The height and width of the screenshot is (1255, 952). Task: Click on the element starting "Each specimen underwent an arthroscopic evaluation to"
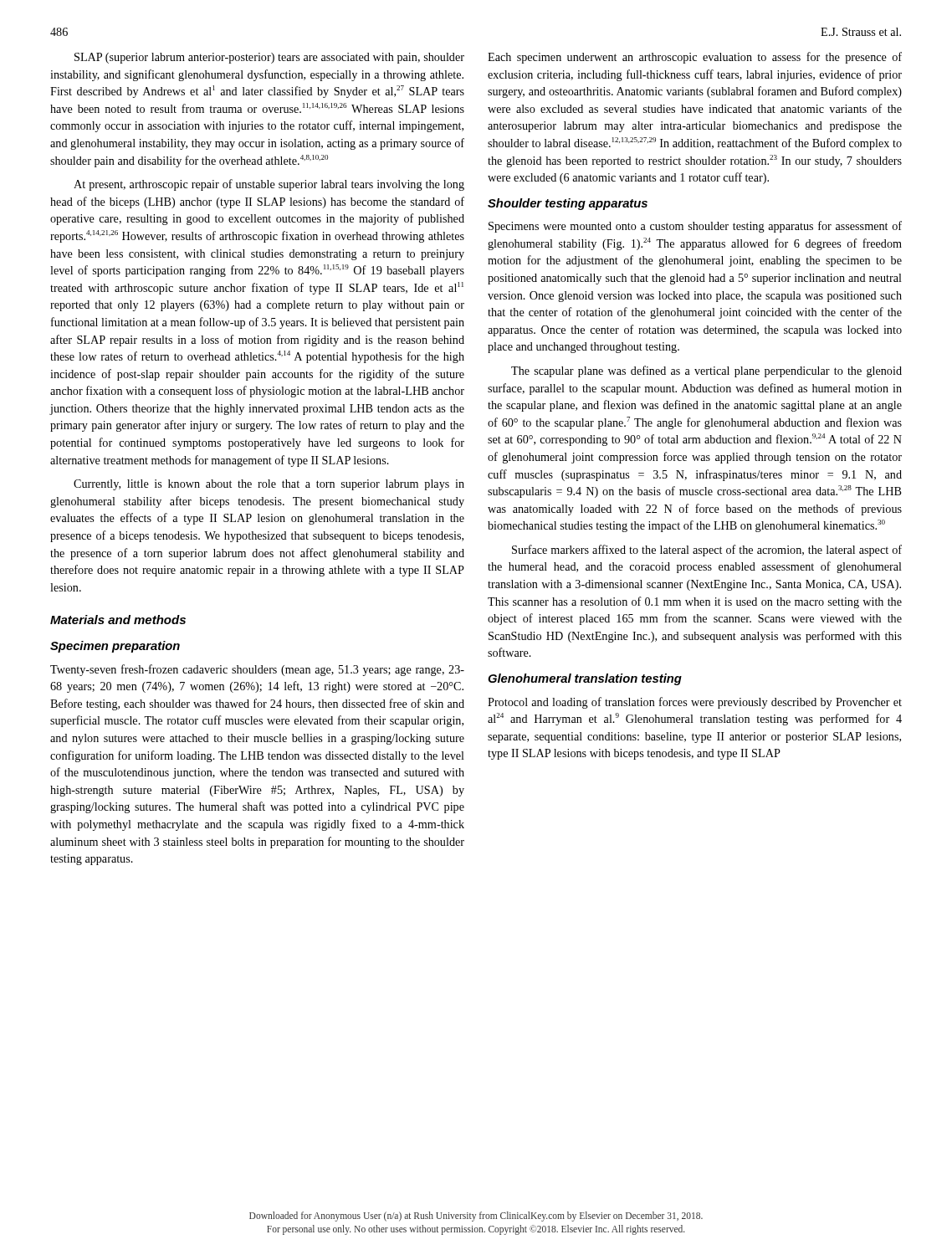pos(695,117)
